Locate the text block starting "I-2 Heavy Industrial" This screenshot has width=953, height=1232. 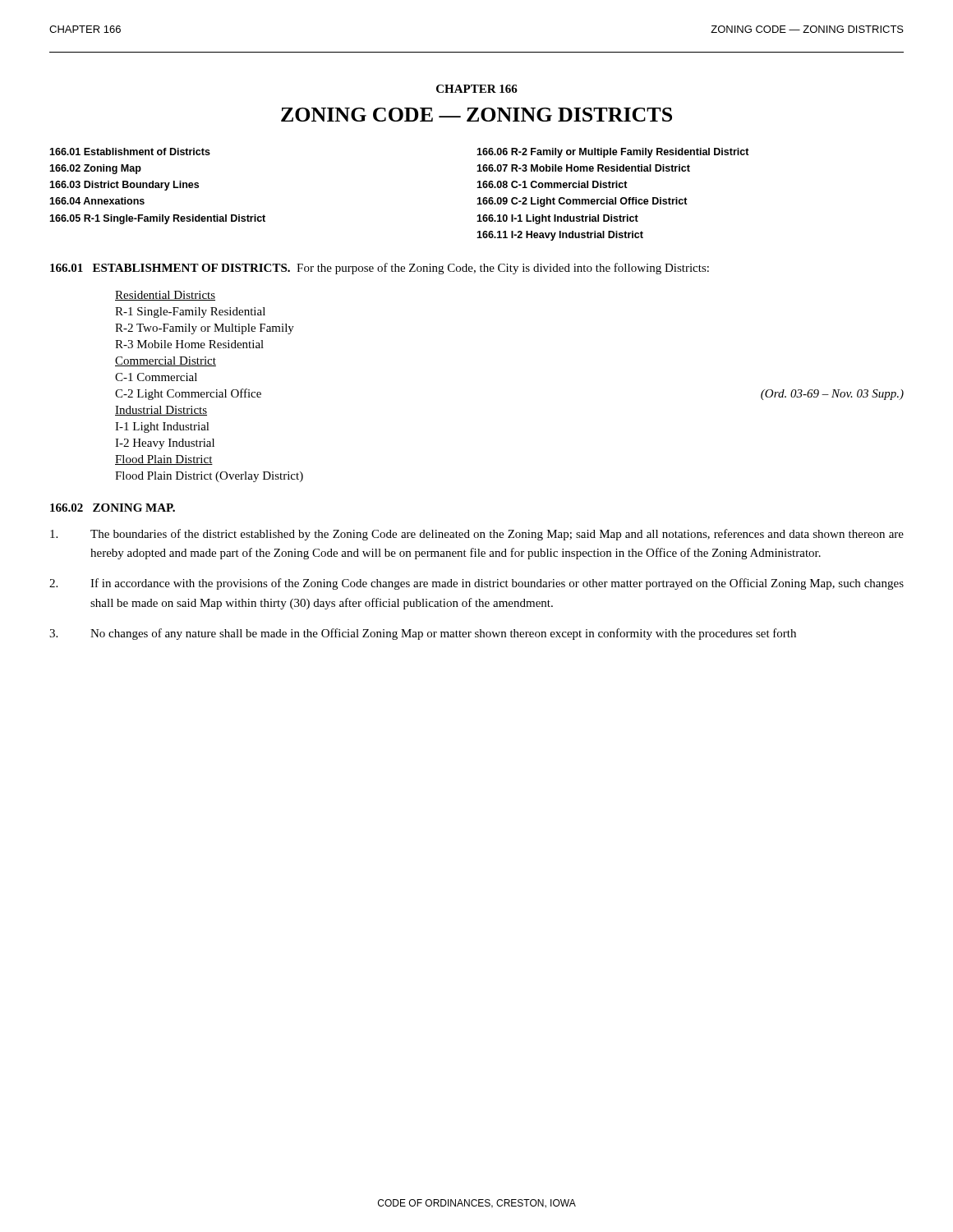(x=165, y=442)
